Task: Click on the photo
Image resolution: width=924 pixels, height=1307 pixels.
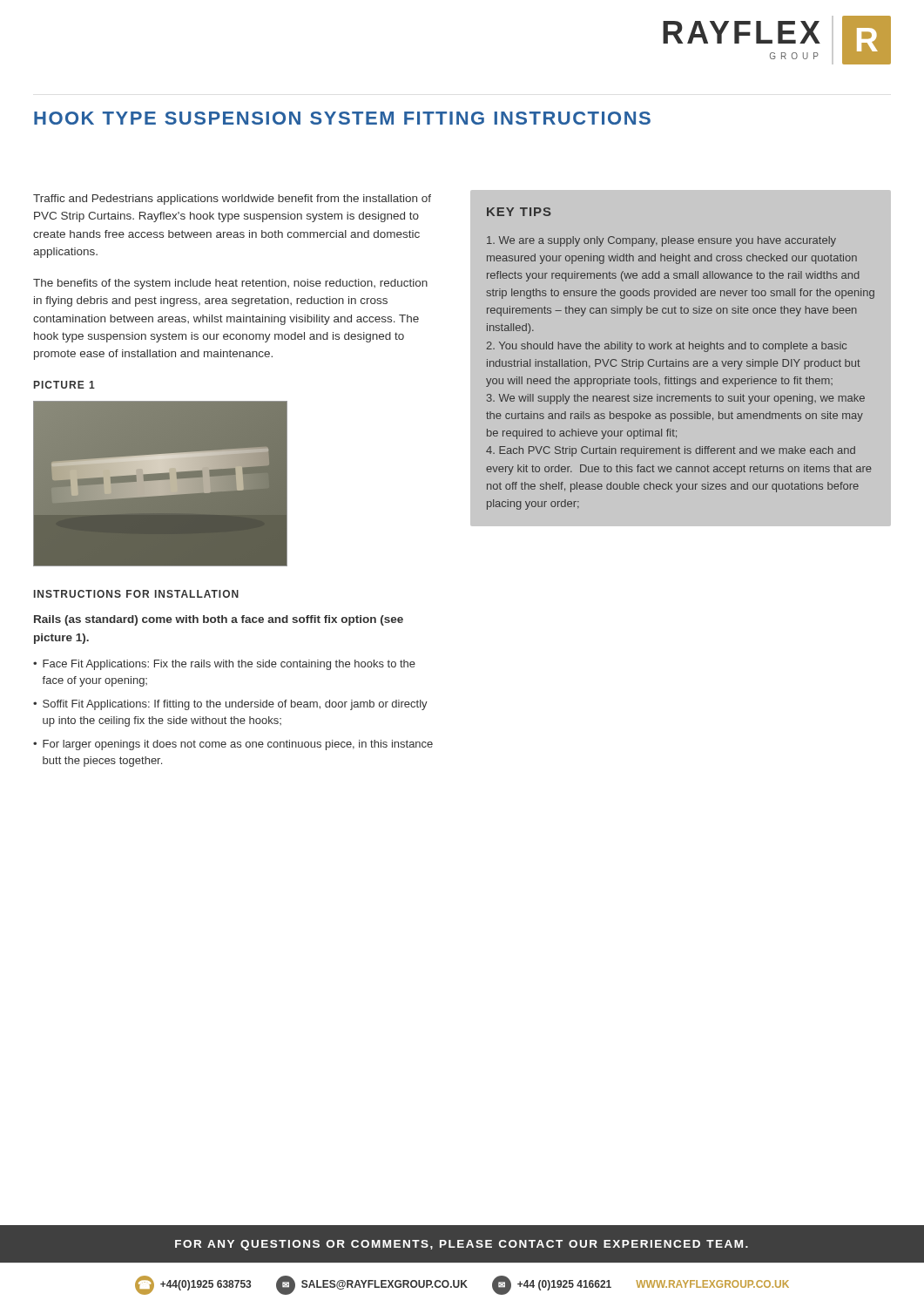Action: click(x=160, y=483)
